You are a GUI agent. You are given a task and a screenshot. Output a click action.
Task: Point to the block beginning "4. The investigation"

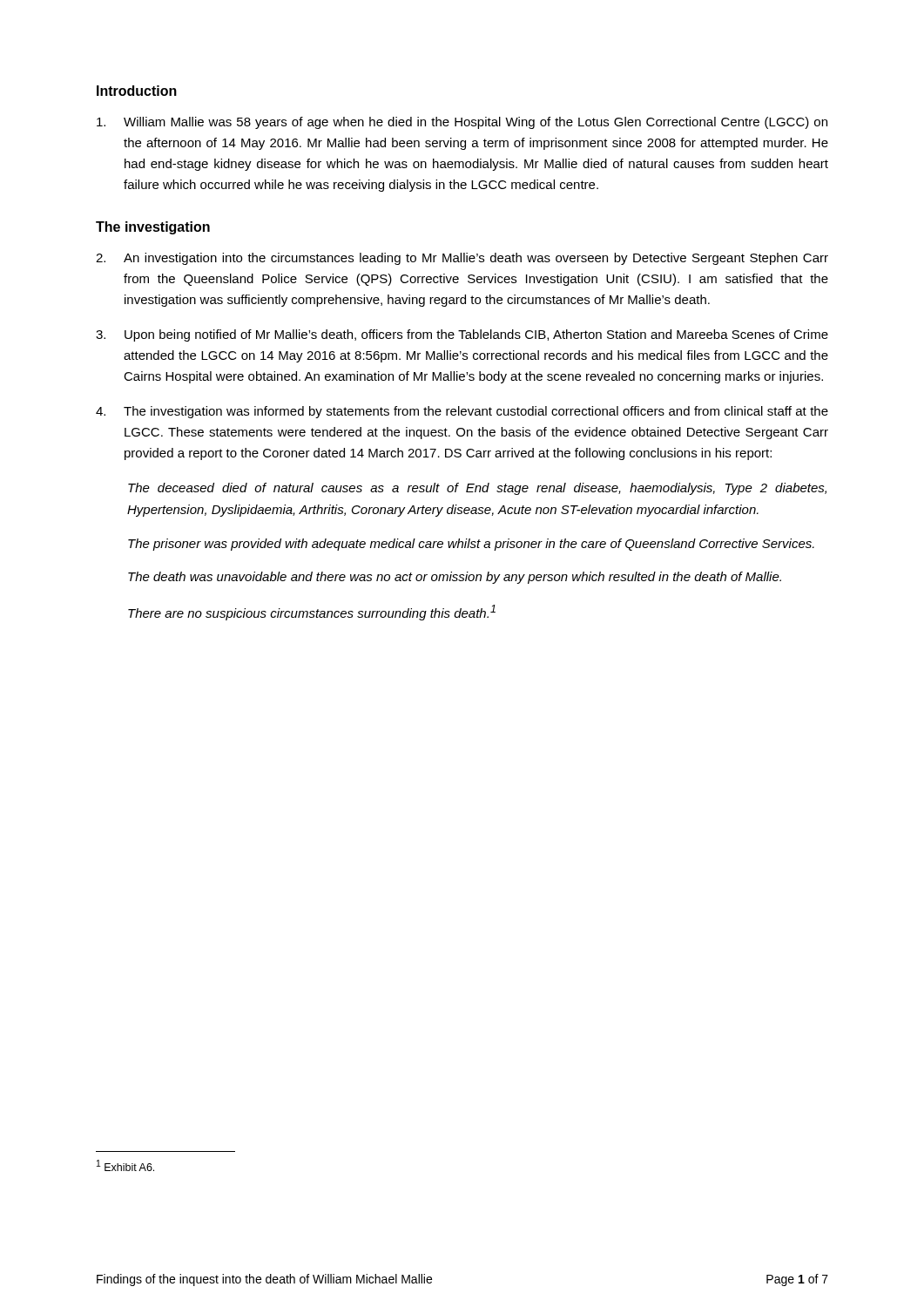(462, 432)
